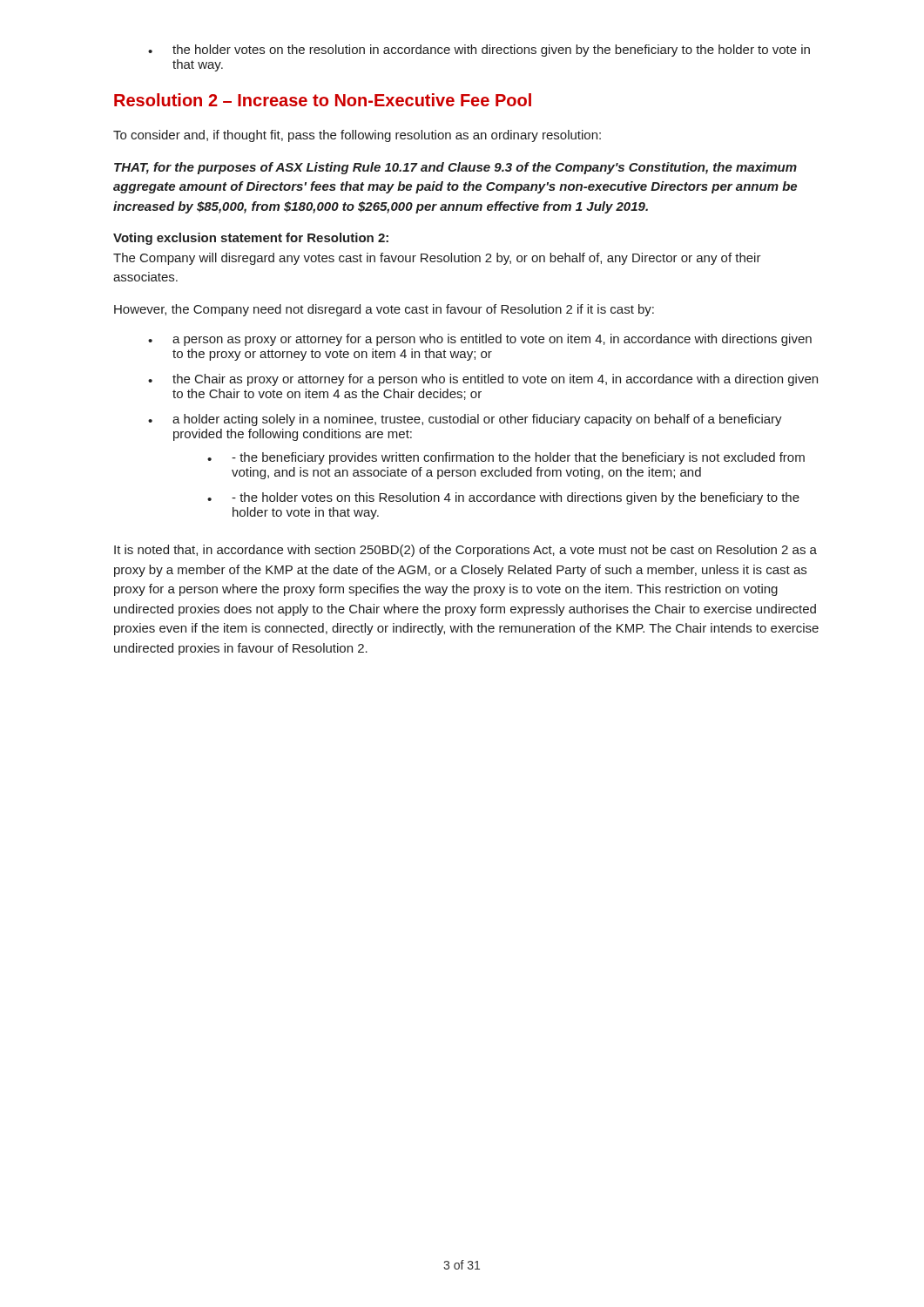Find the list item containing "• - the beneficiary provides written confirmation to"

(513, 464)
